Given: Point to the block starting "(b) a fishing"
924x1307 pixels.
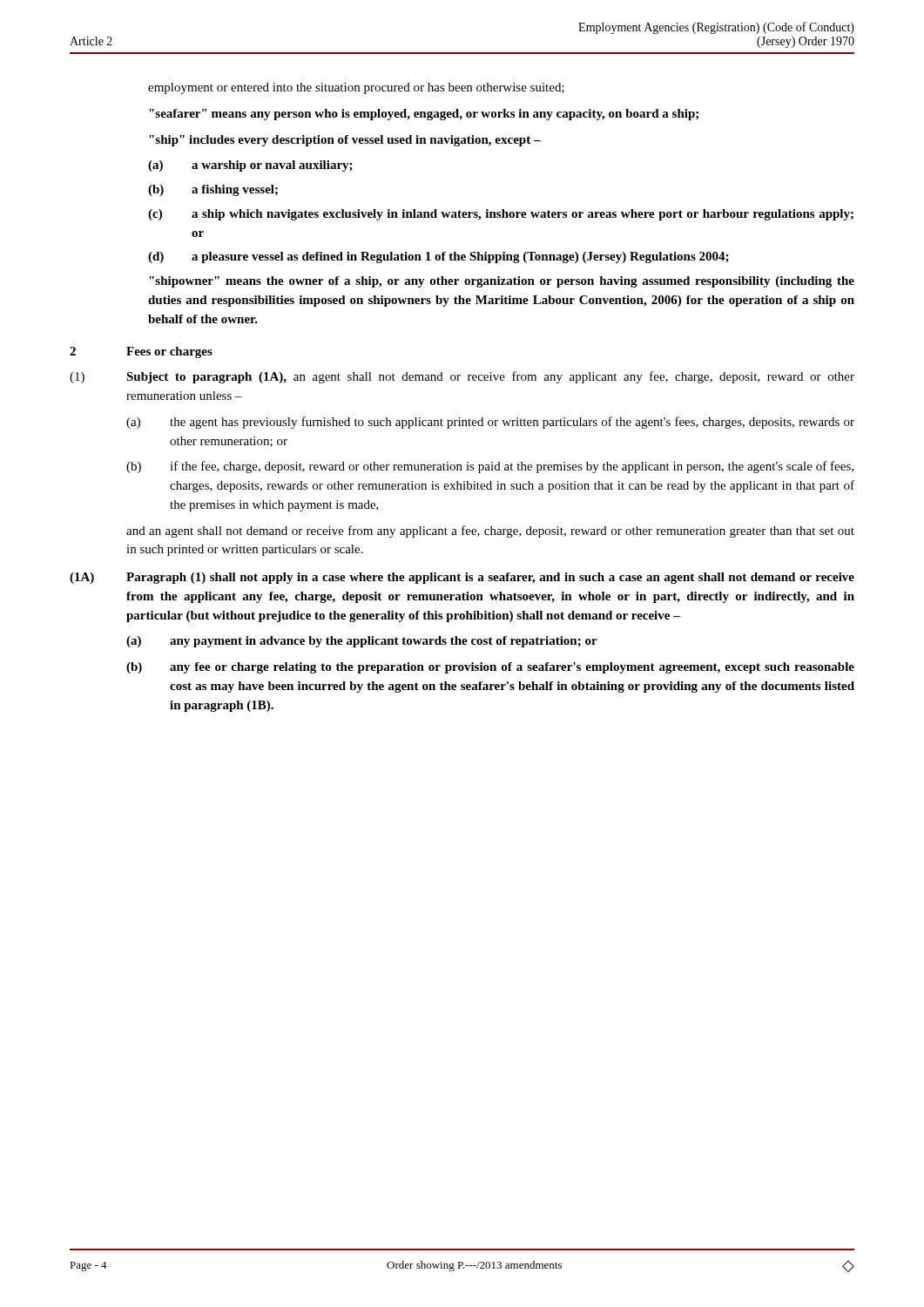Looking at the screenshot, I should (x=213, y=190).
